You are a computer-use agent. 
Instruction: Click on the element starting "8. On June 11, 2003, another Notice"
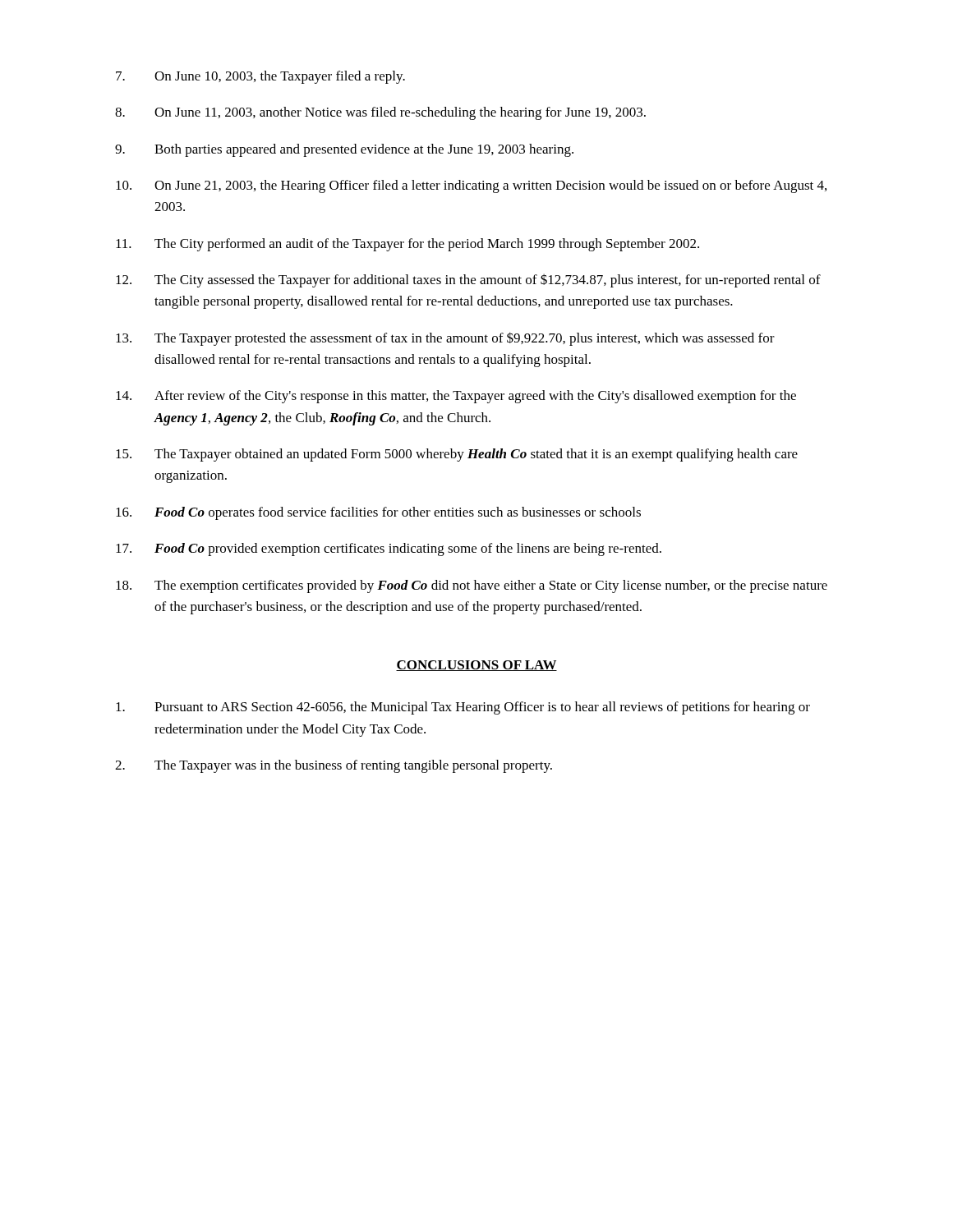476,113
